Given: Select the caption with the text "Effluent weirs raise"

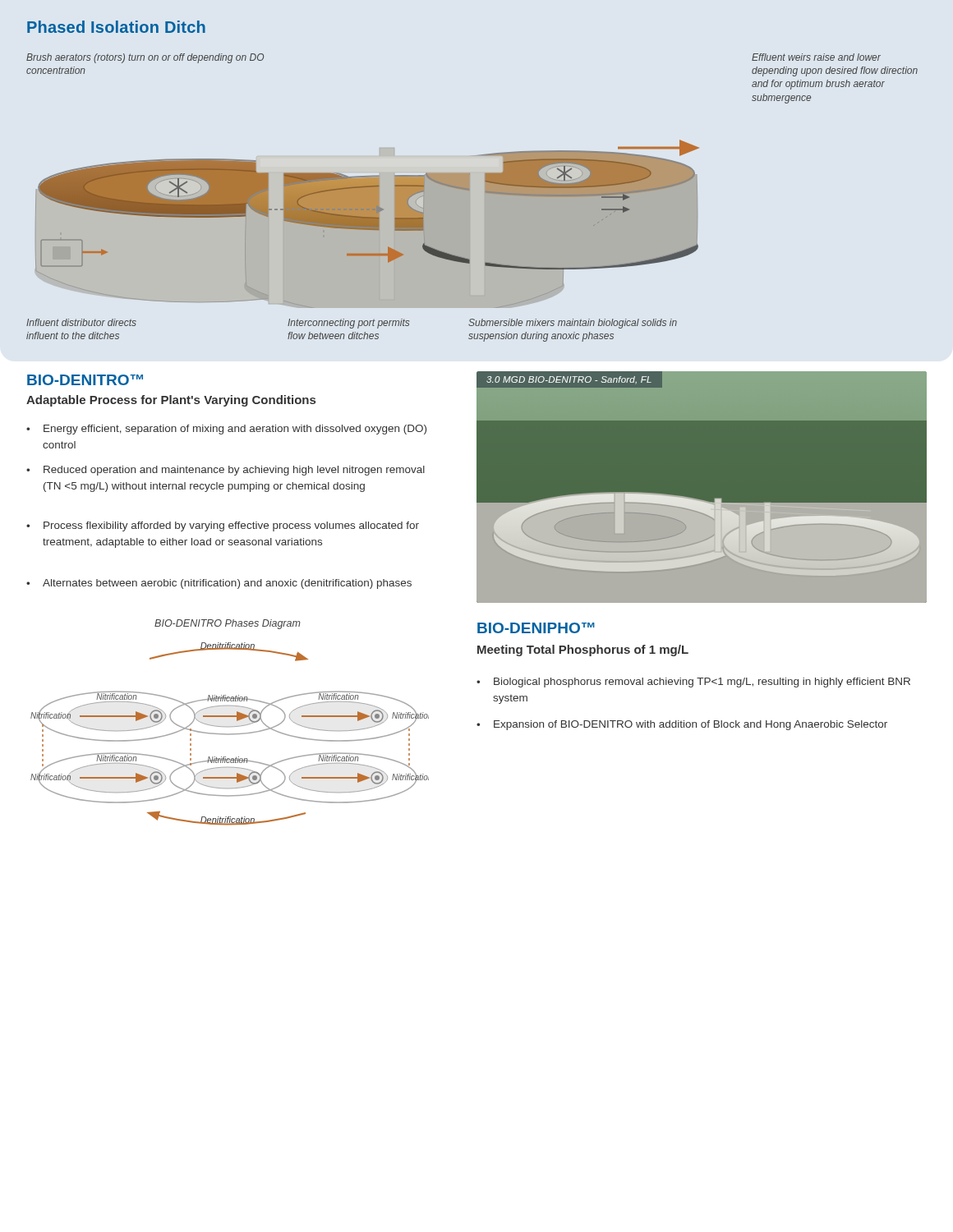Looking at the screenshot, I should click(835, 77).
